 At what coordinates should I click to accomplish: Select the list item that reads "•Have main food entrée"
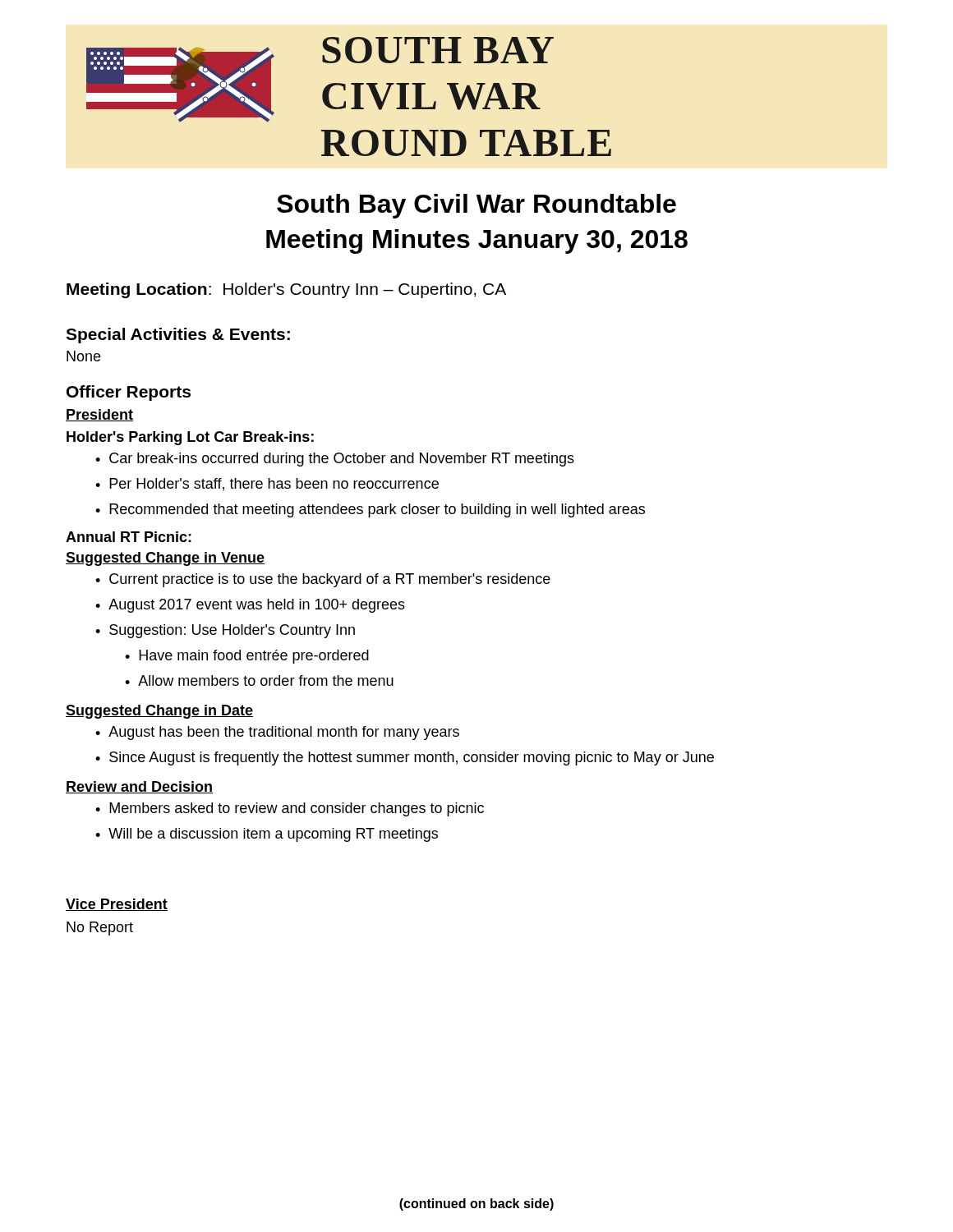point(247,657)
